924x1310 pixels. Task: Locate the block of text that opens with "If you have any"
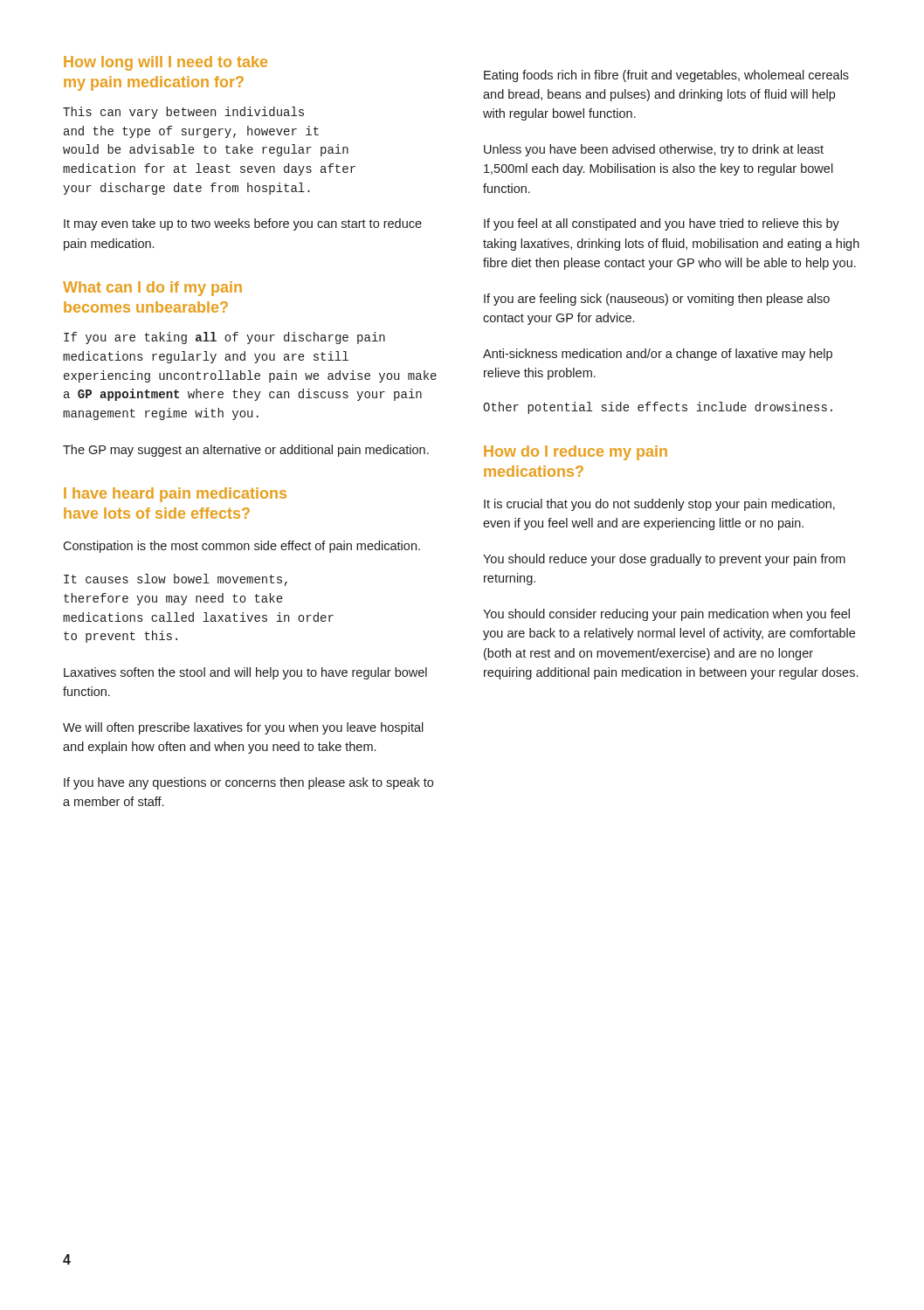coord(252,792)
